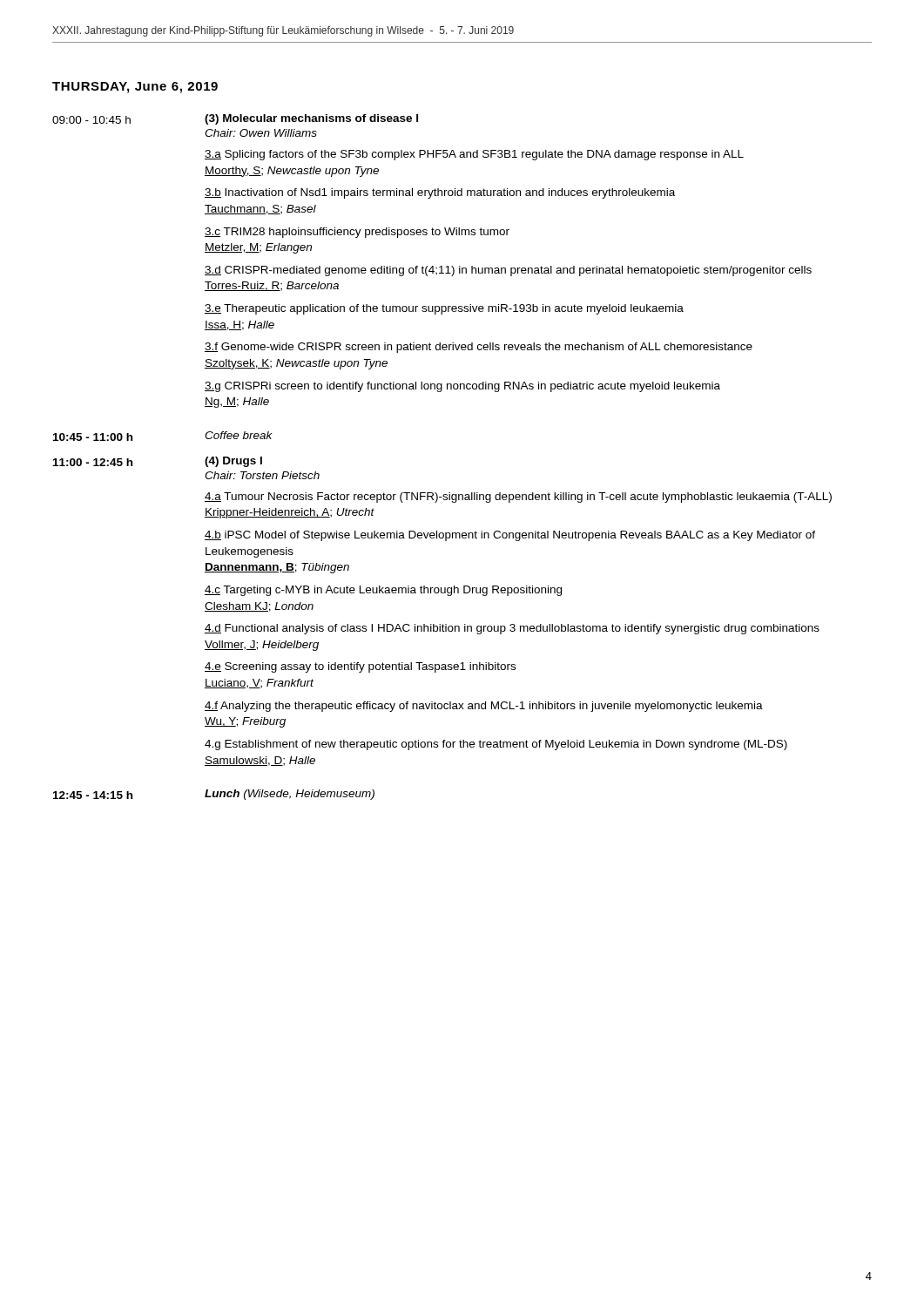924x1307 pixels.
Task: Click on the block starting "3.f Genome-wide CRISPR screen in patient"
Action: click(x=538, y=356)
